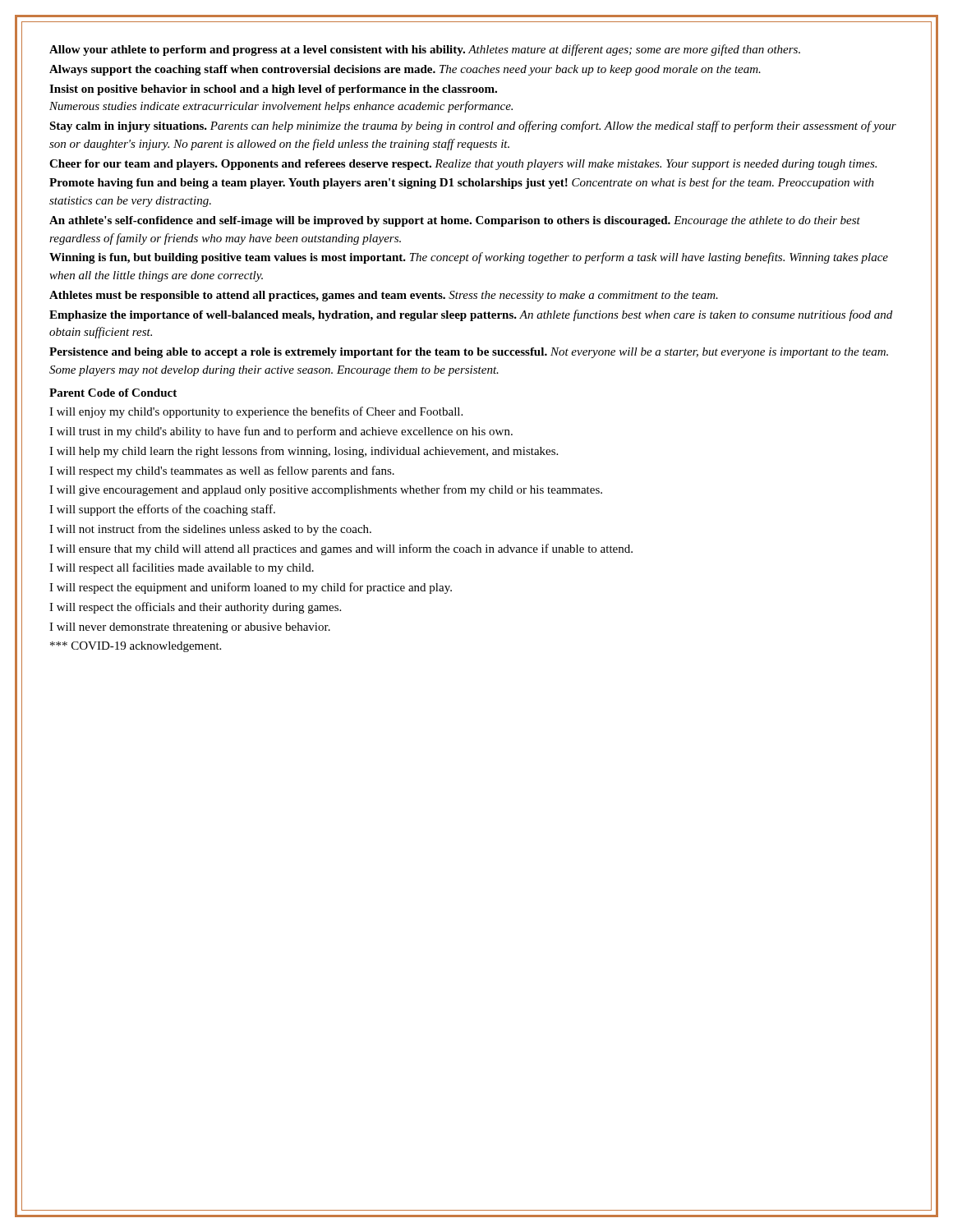953x1232 pixels.
Task: Select the text block containing "Cheer for our"
Action: (x=464, y=163)
